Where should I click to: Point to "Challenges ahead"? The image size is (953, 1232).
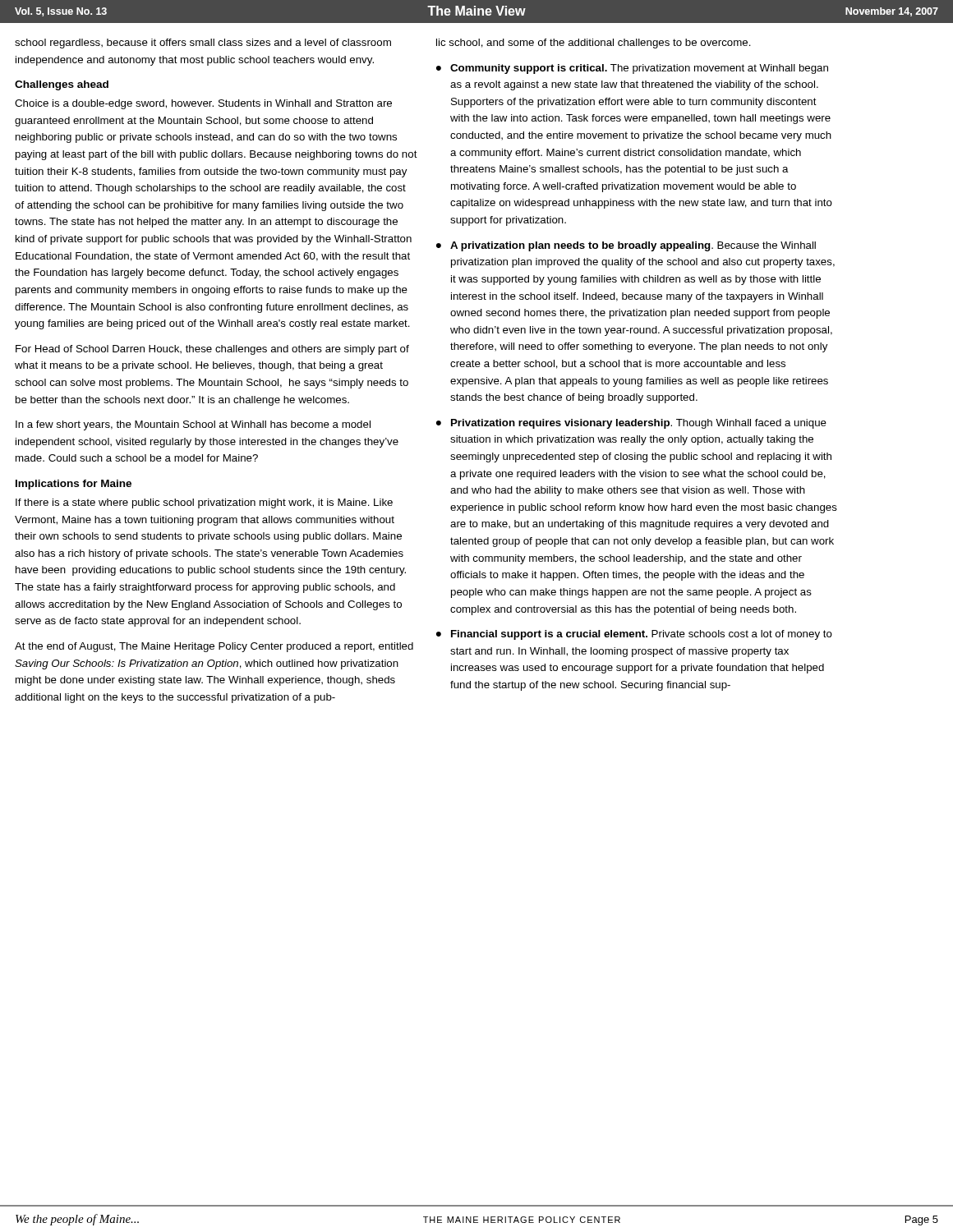click(62, 84)
